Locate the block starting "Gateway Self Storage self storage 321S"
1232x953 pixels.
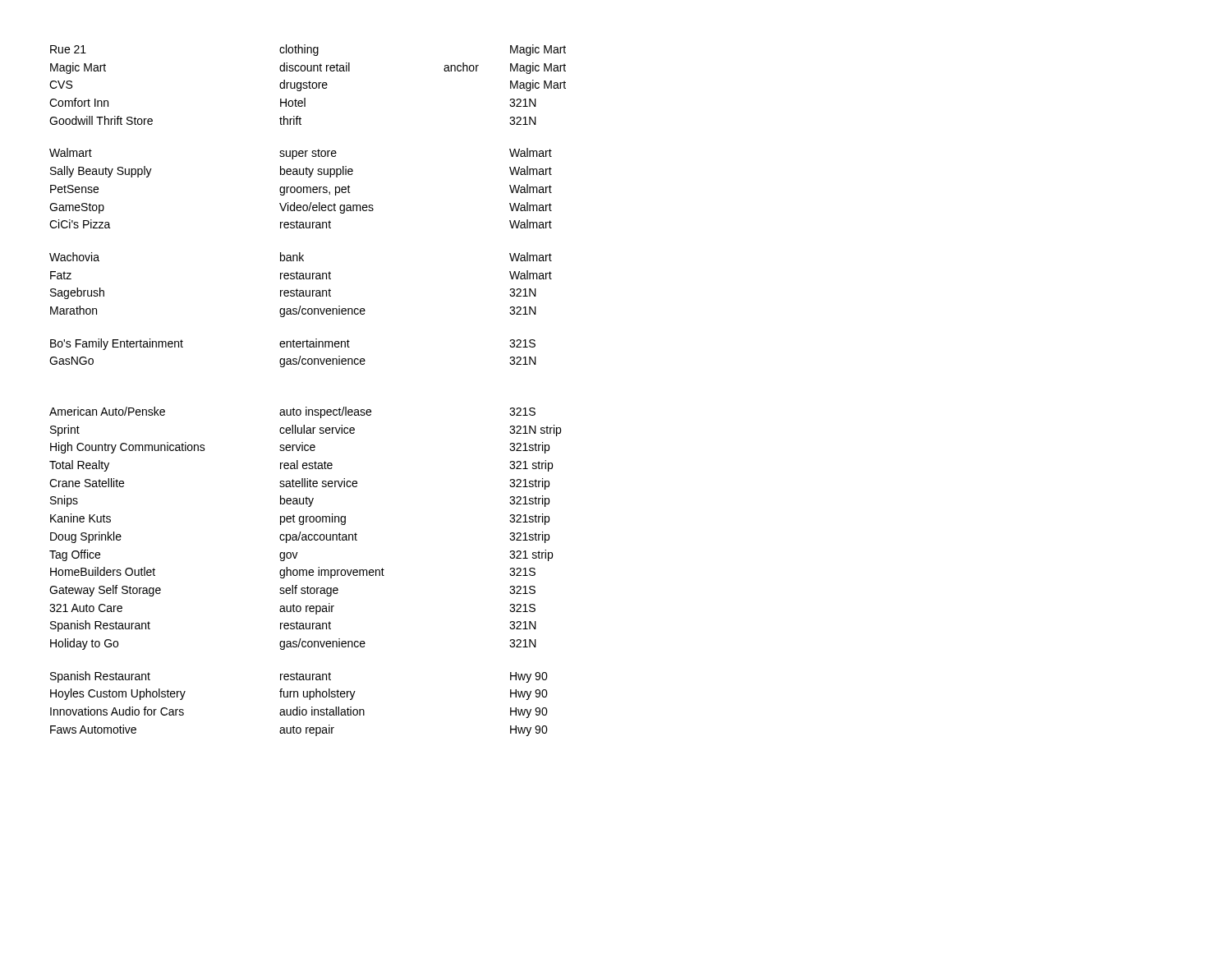pos(341,590)
